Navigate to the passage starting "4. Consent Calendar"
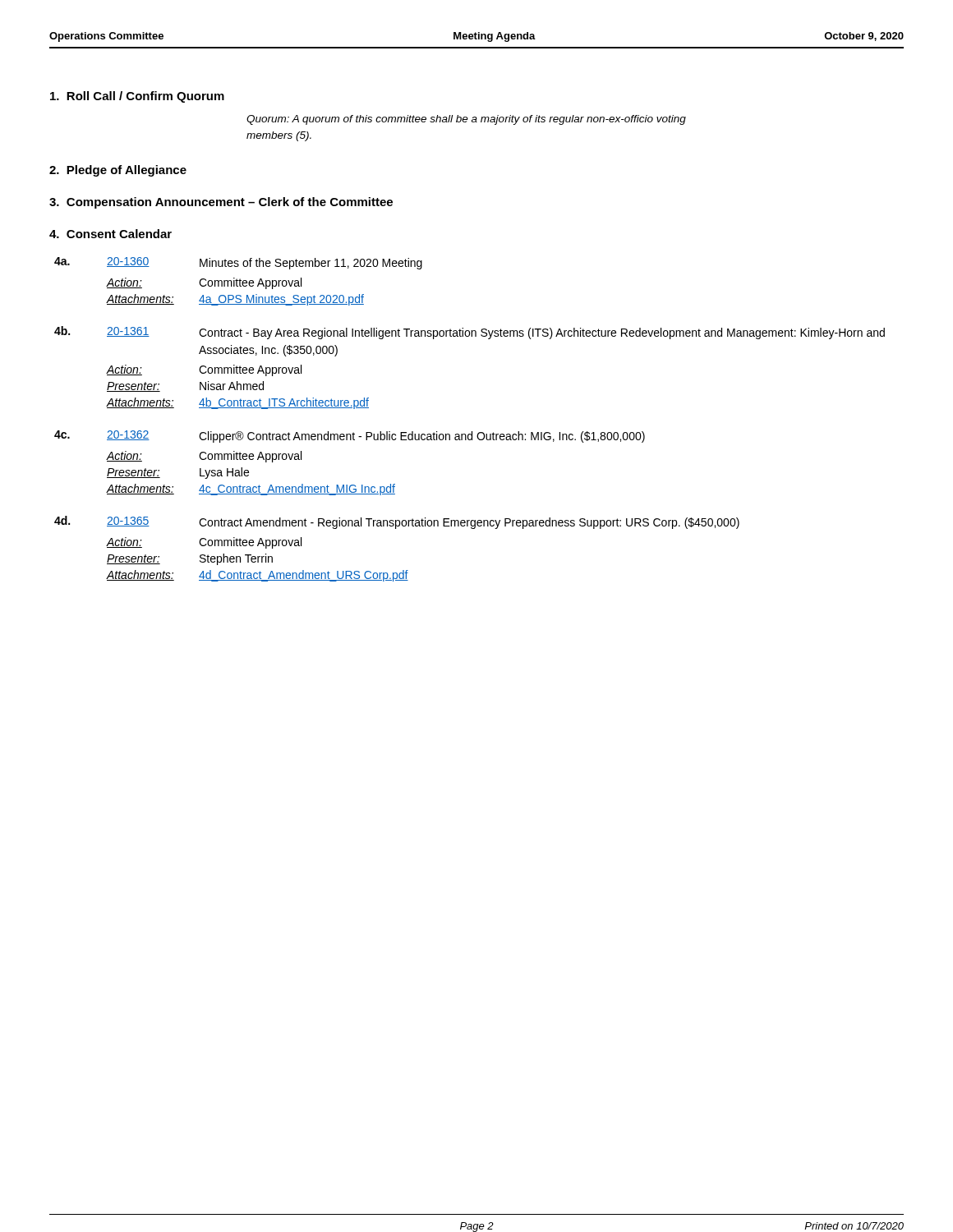 pos(111,233)
